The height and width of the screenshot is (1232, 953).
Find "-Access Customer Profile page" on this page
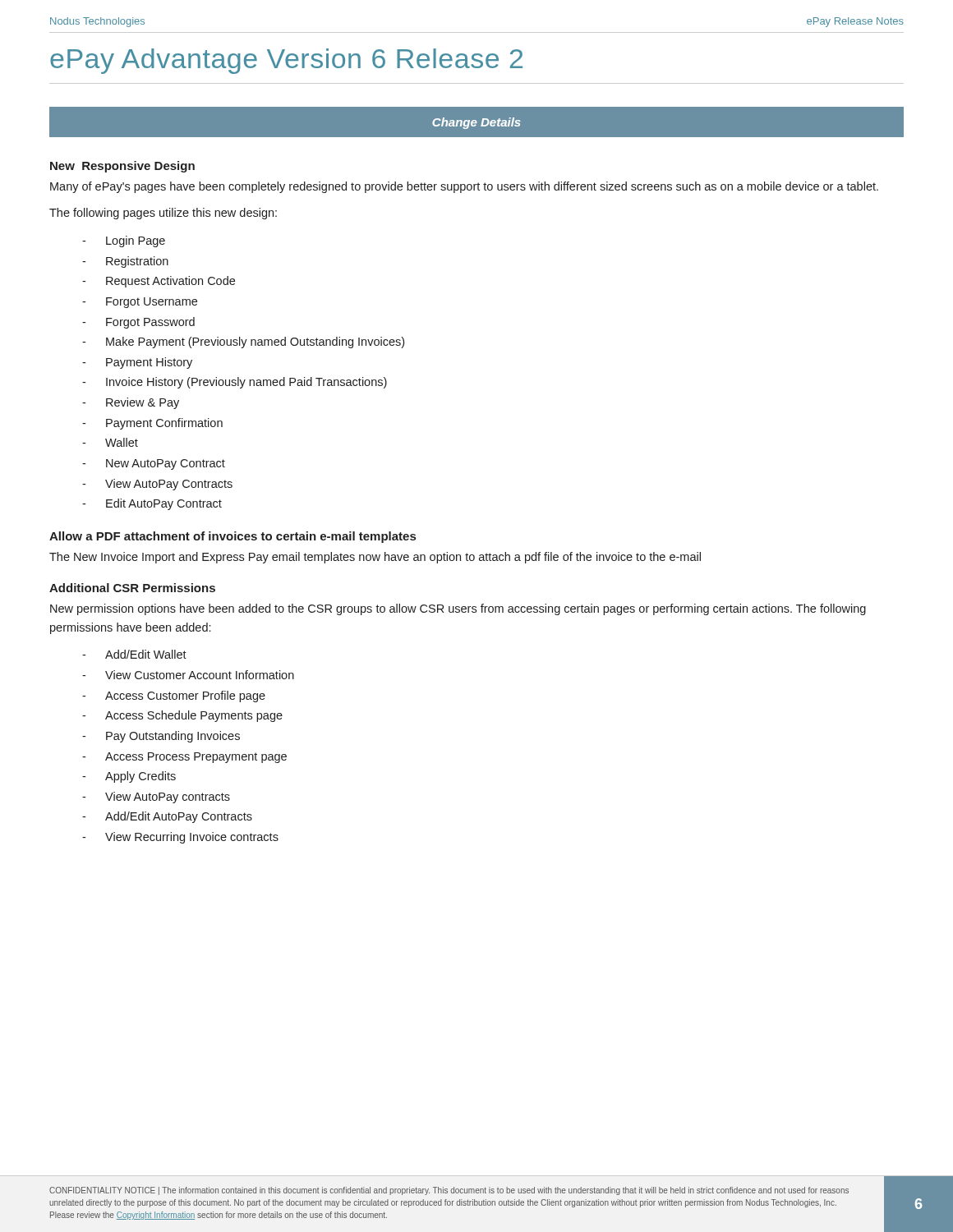point(174,696)
